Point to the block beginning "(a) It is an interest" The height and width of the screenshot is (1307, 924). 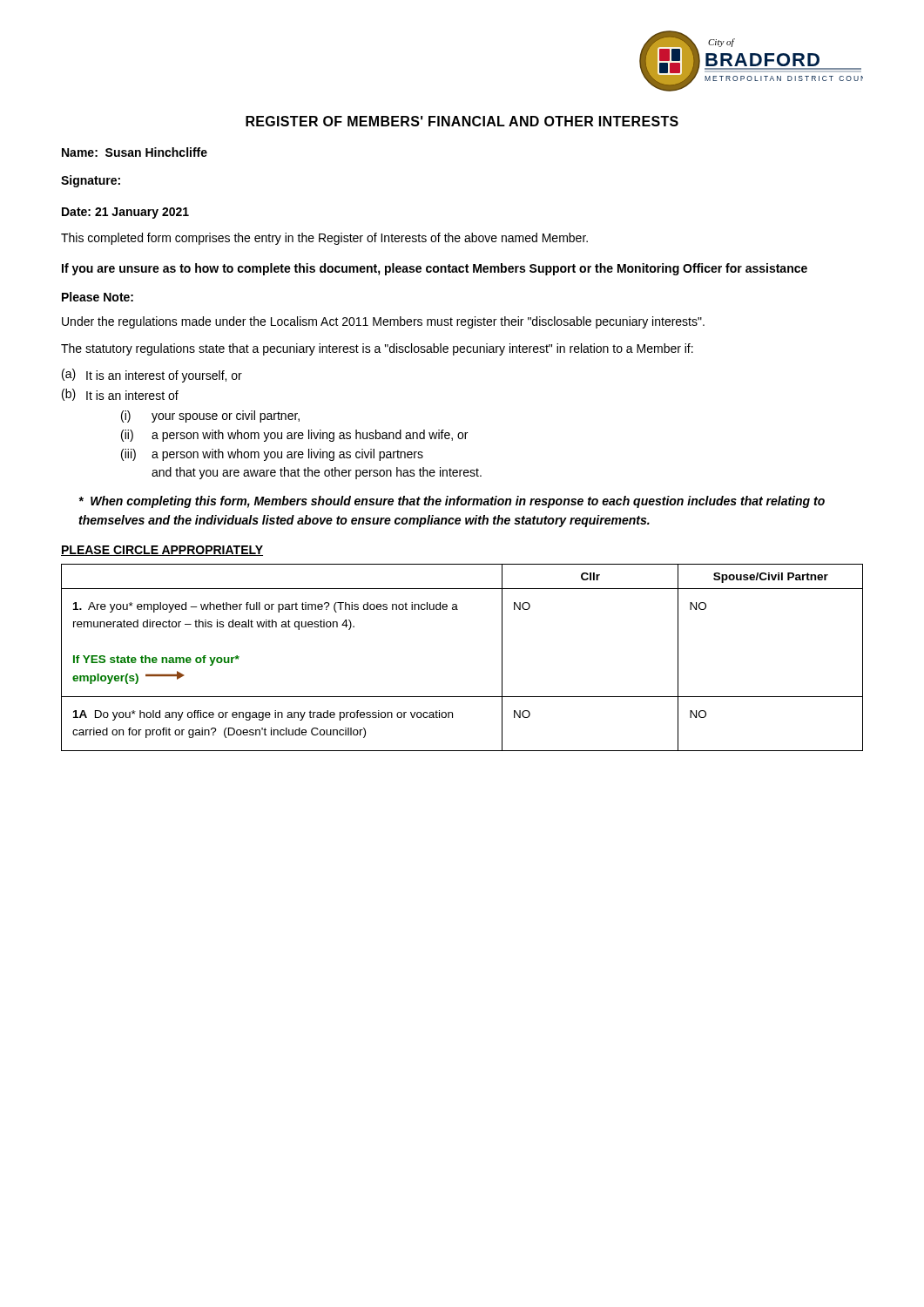coord(151,376)
